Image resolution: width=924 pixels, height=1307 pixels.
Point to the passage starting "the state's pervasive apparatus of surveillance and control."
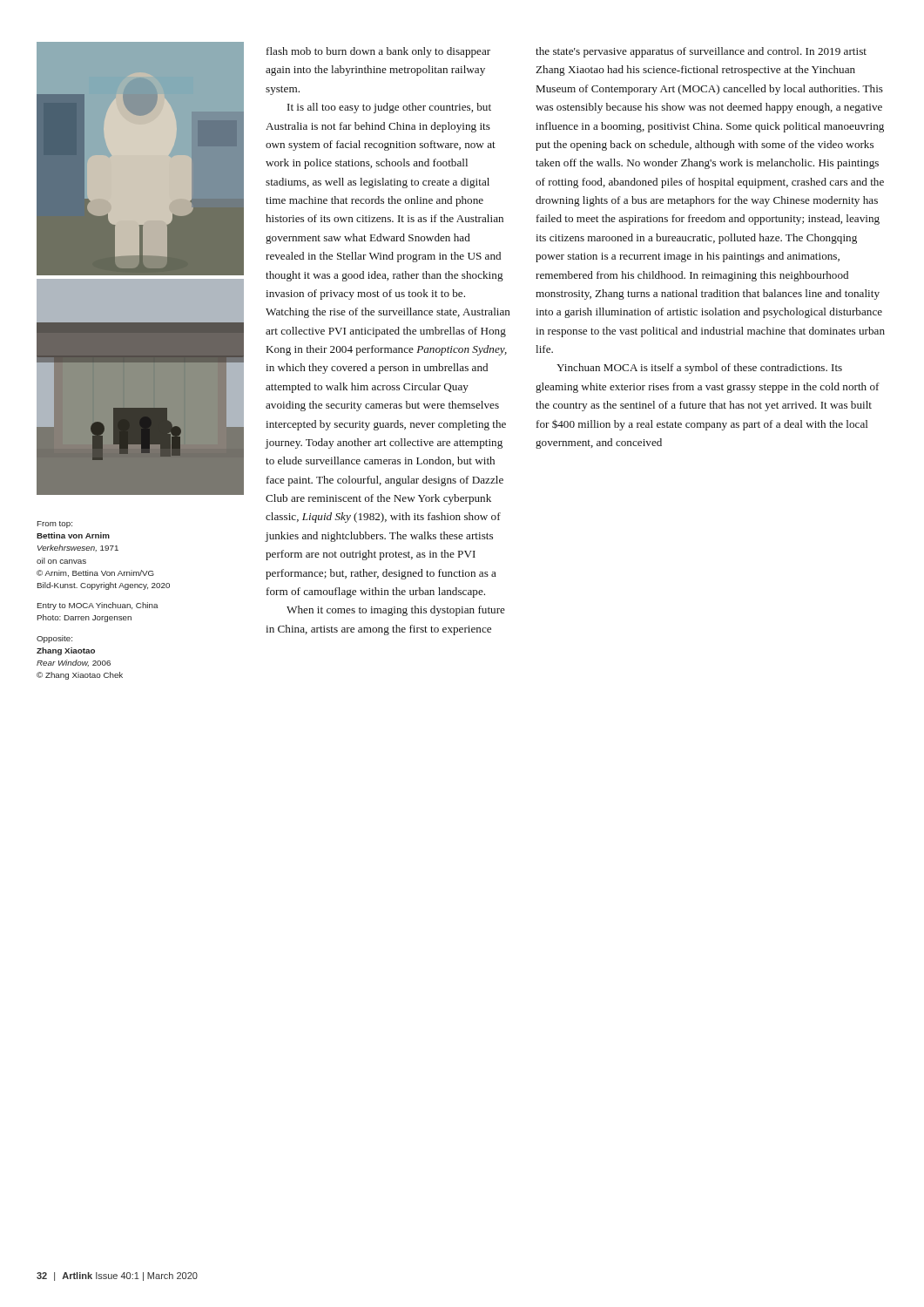coord(711,247)
